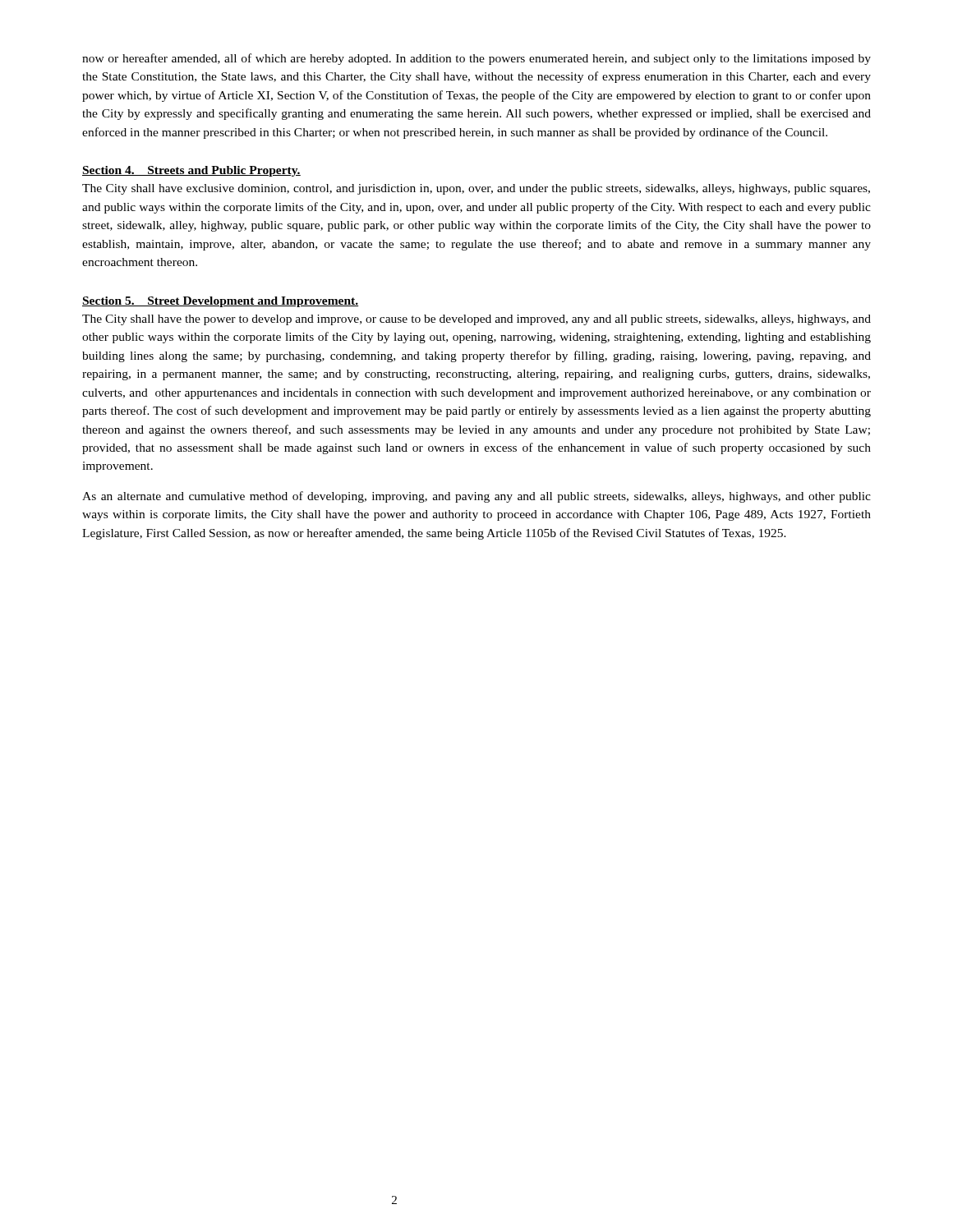Viewport: 953px width, 1232px height.
Task: Locate the text starting "Section 4. Streets and Public Property."
Action: tap(191, 170)
